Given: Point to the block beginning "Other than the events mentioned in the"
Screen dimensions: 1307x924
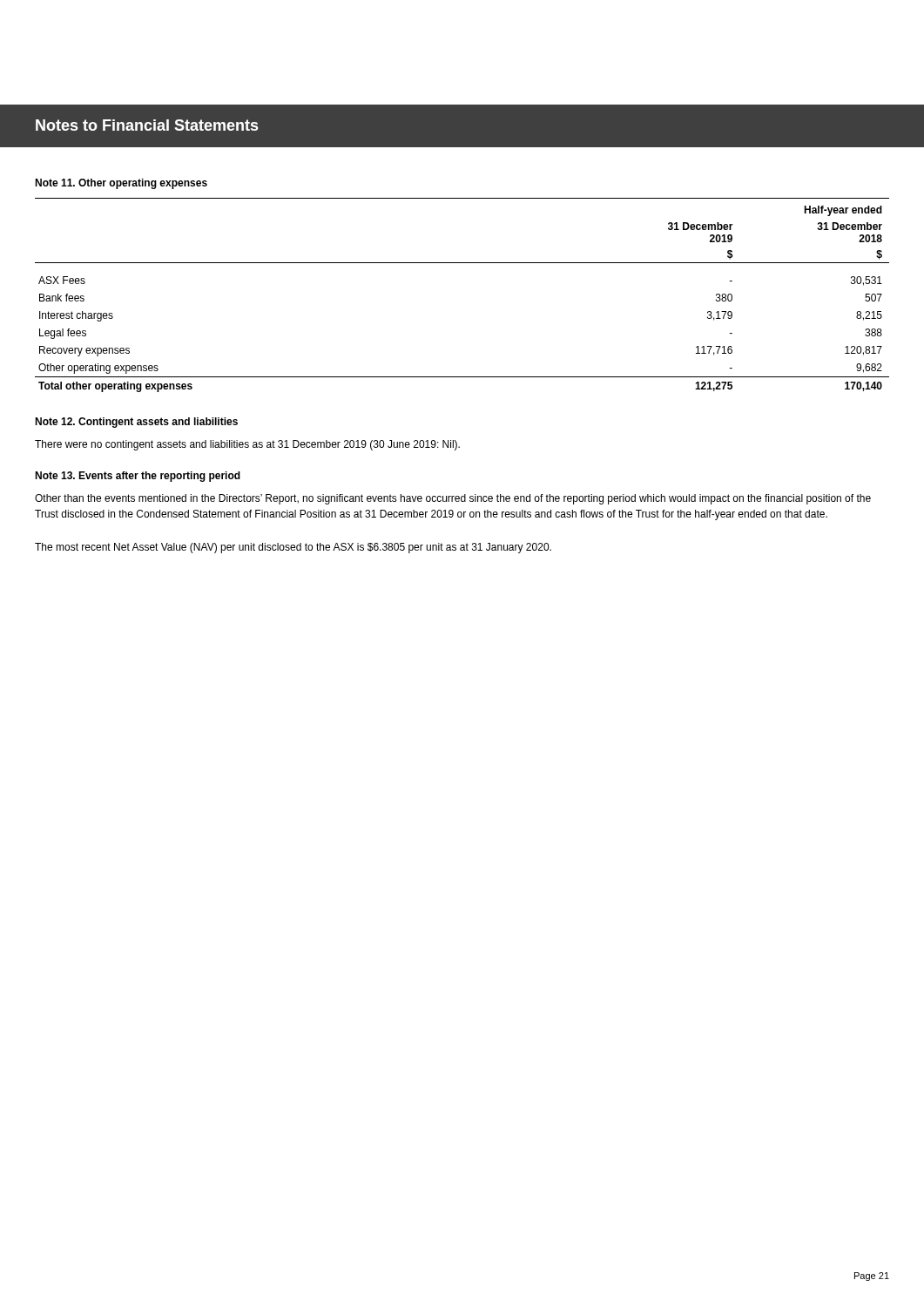Looking at the screenshot, I should pos(453,506).
